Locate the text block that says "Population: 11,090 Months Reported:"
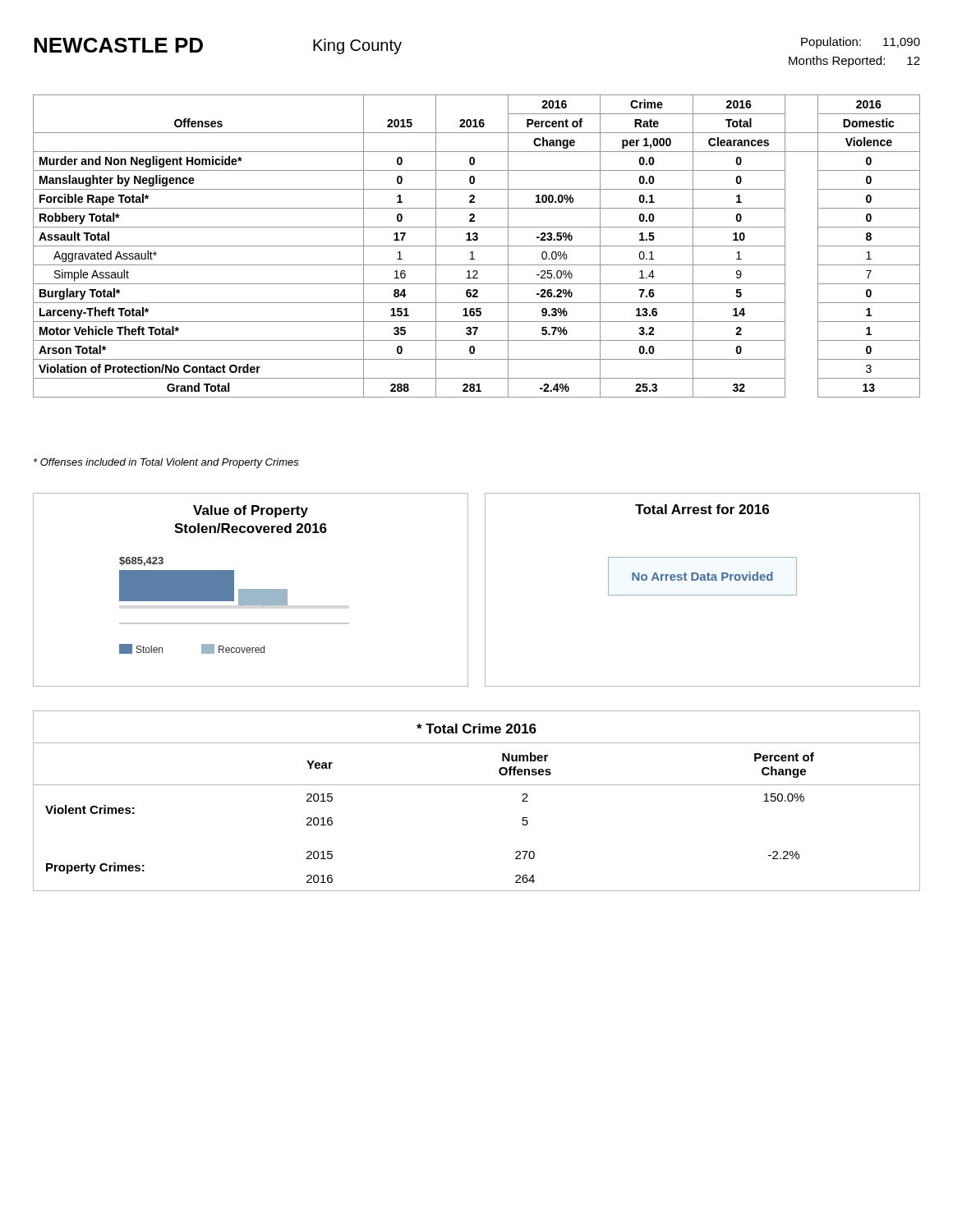953x1232 pixels. pyautogui.click(x=854, y=51)
